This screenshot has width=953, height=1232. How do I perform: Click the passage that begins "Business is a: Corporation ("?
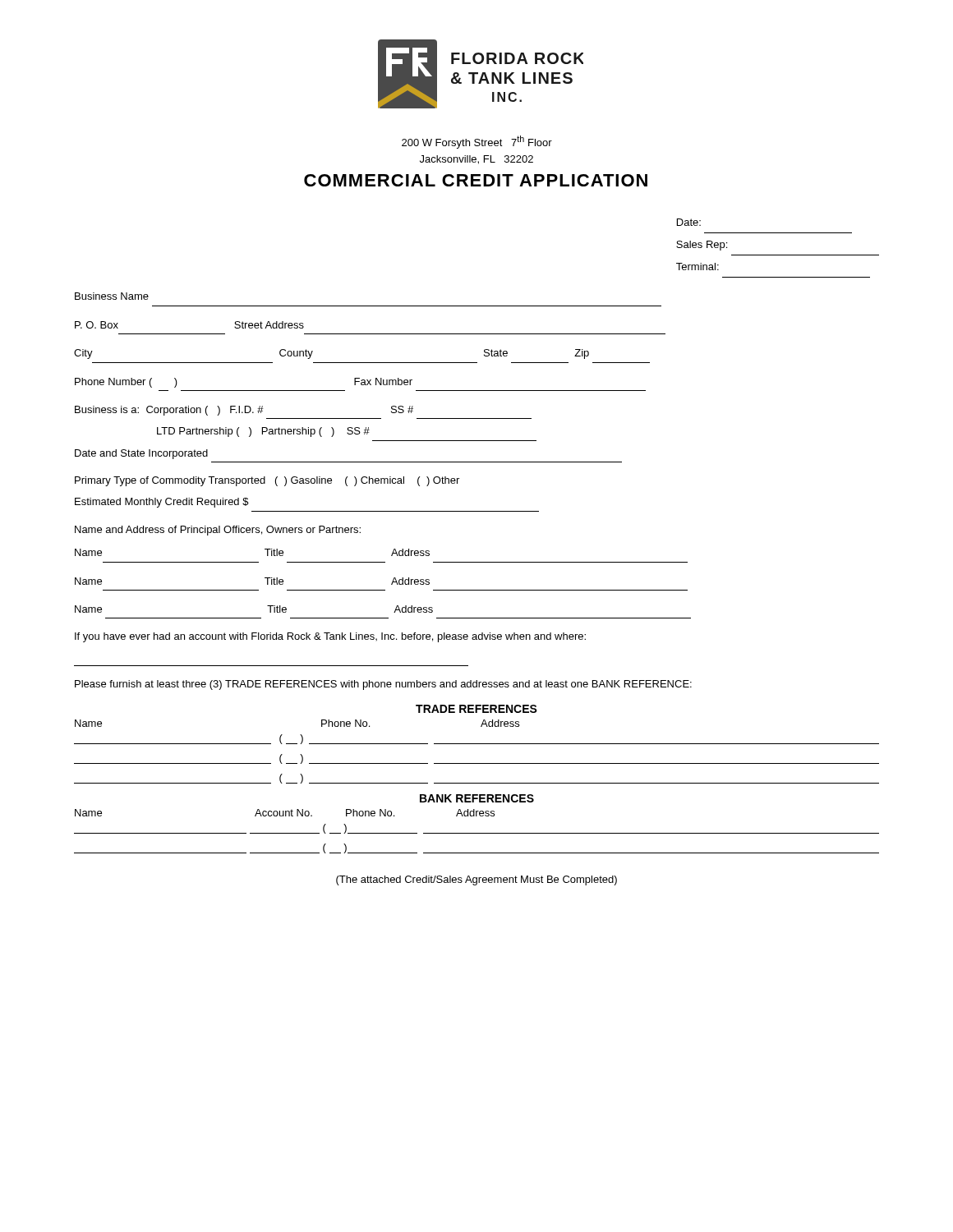303,409
